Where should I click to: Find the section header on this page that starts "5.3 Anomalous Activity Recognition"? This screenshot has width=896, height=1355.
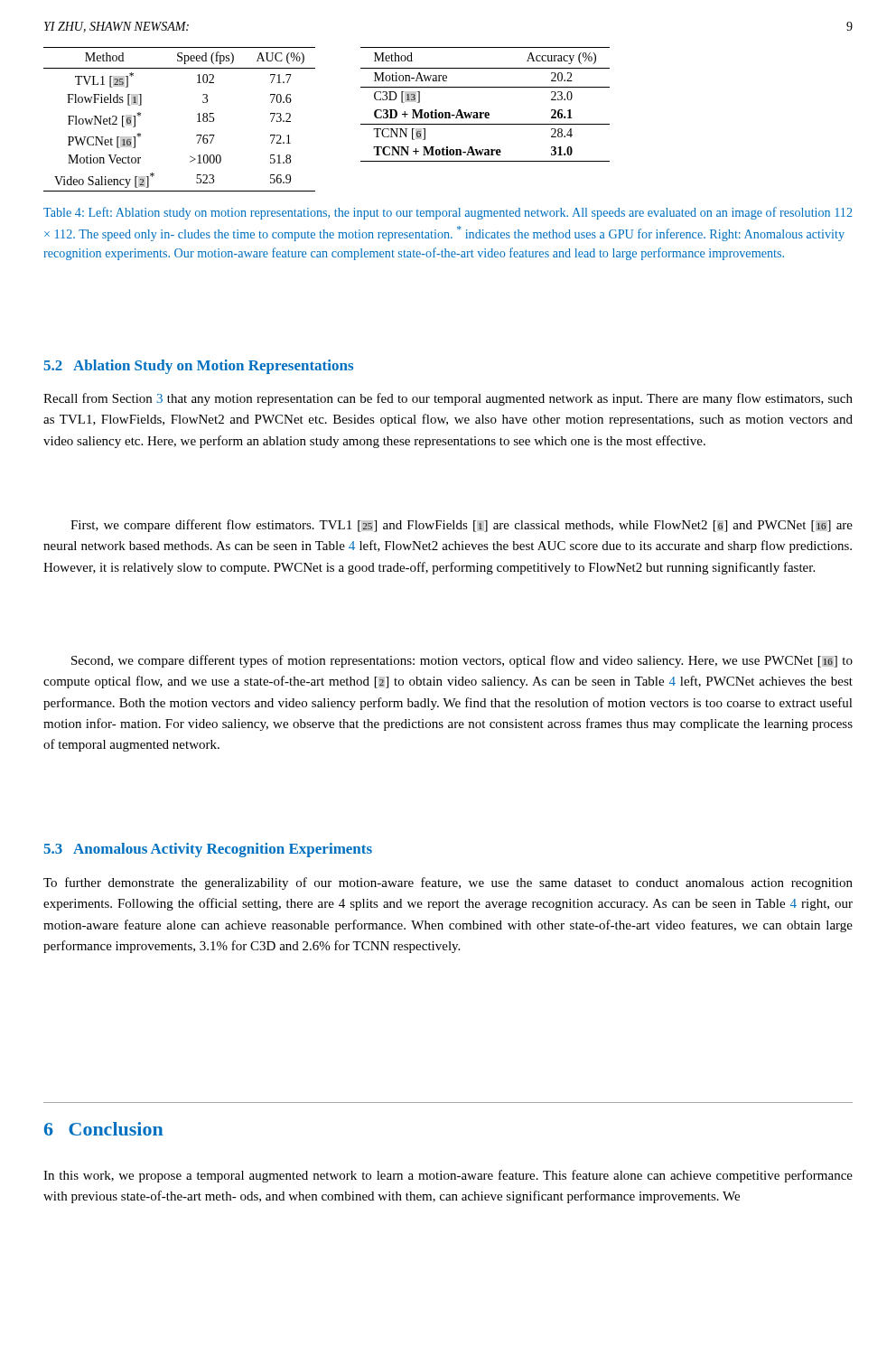point(208,849)
